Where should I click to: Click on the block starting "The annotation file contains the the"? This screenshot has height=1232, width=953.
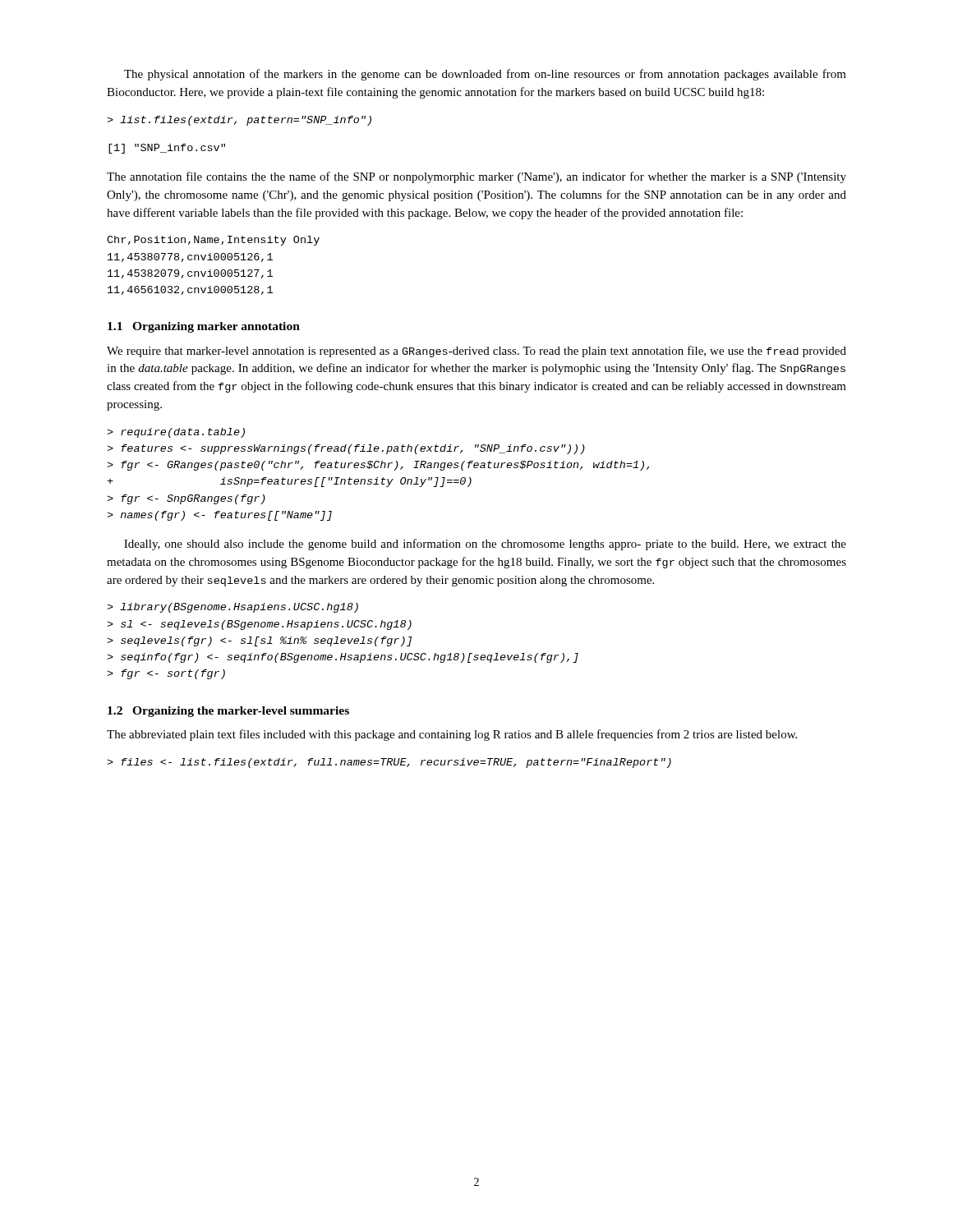coord(476,194)
